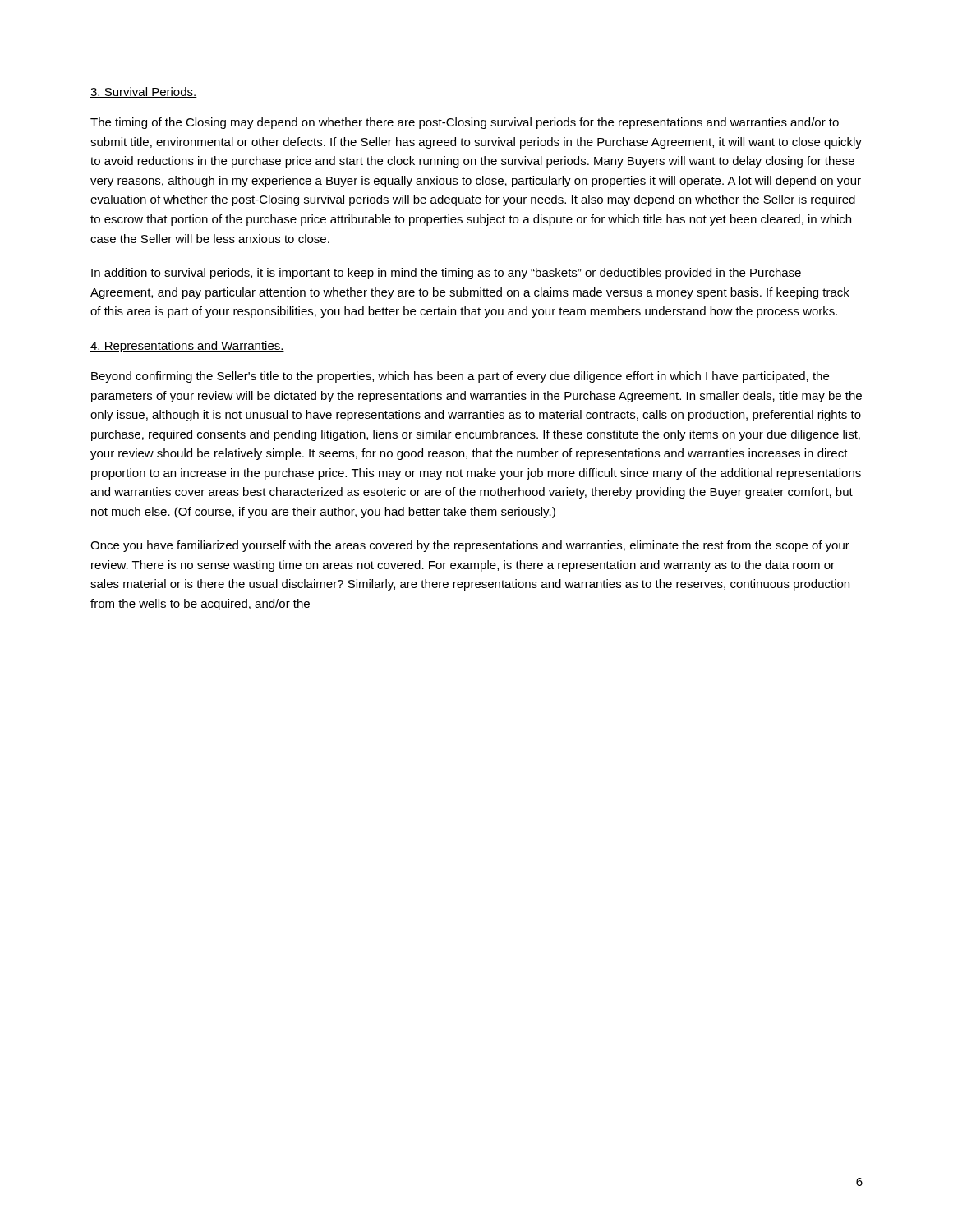Point to the block beginning "Once you have familiarized"
Screen dimensions: 1232x953
[x=470, y=574]
